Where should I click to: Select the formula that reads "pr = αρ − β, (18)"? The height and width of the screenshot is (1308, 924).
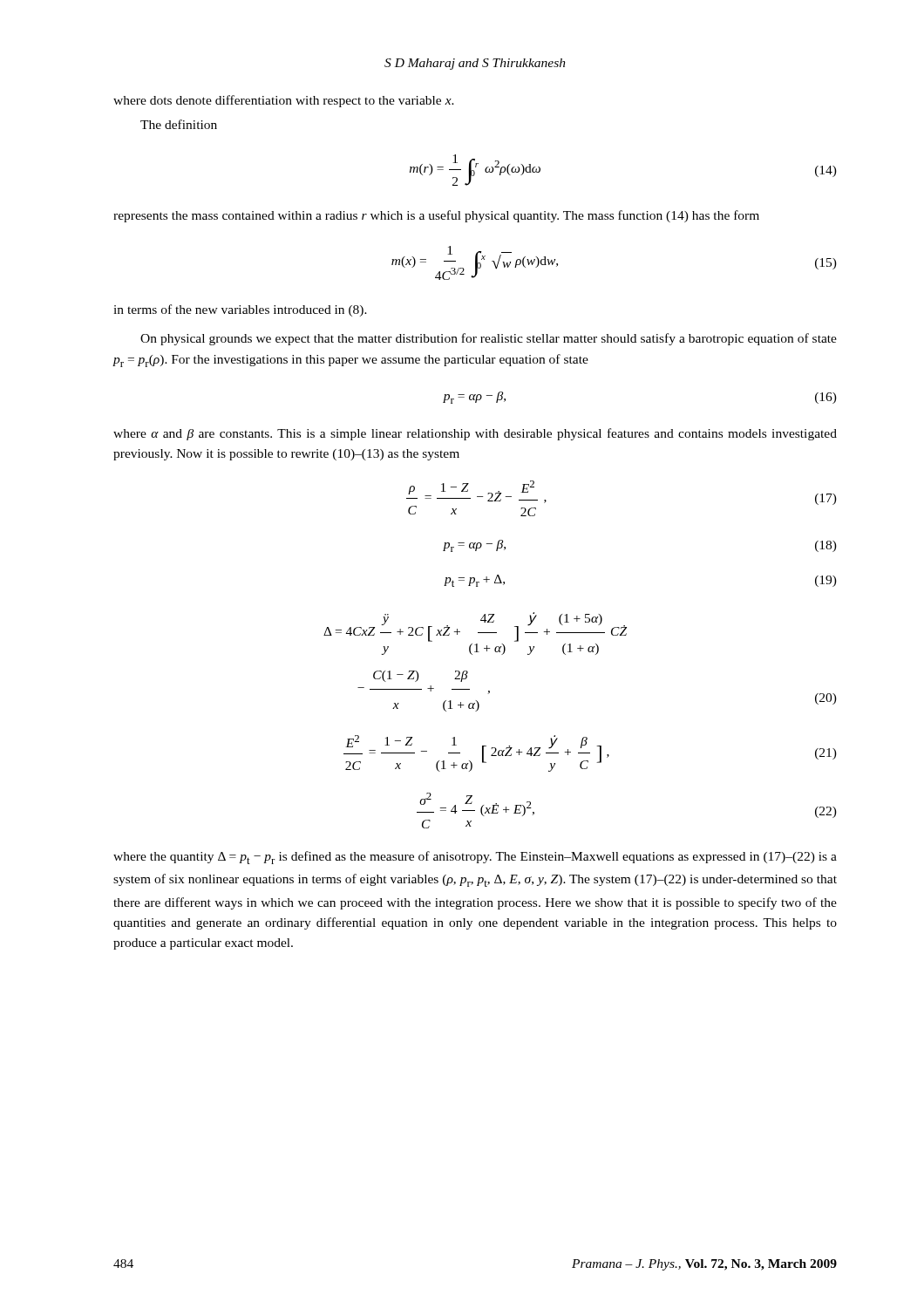click(476, 545)
